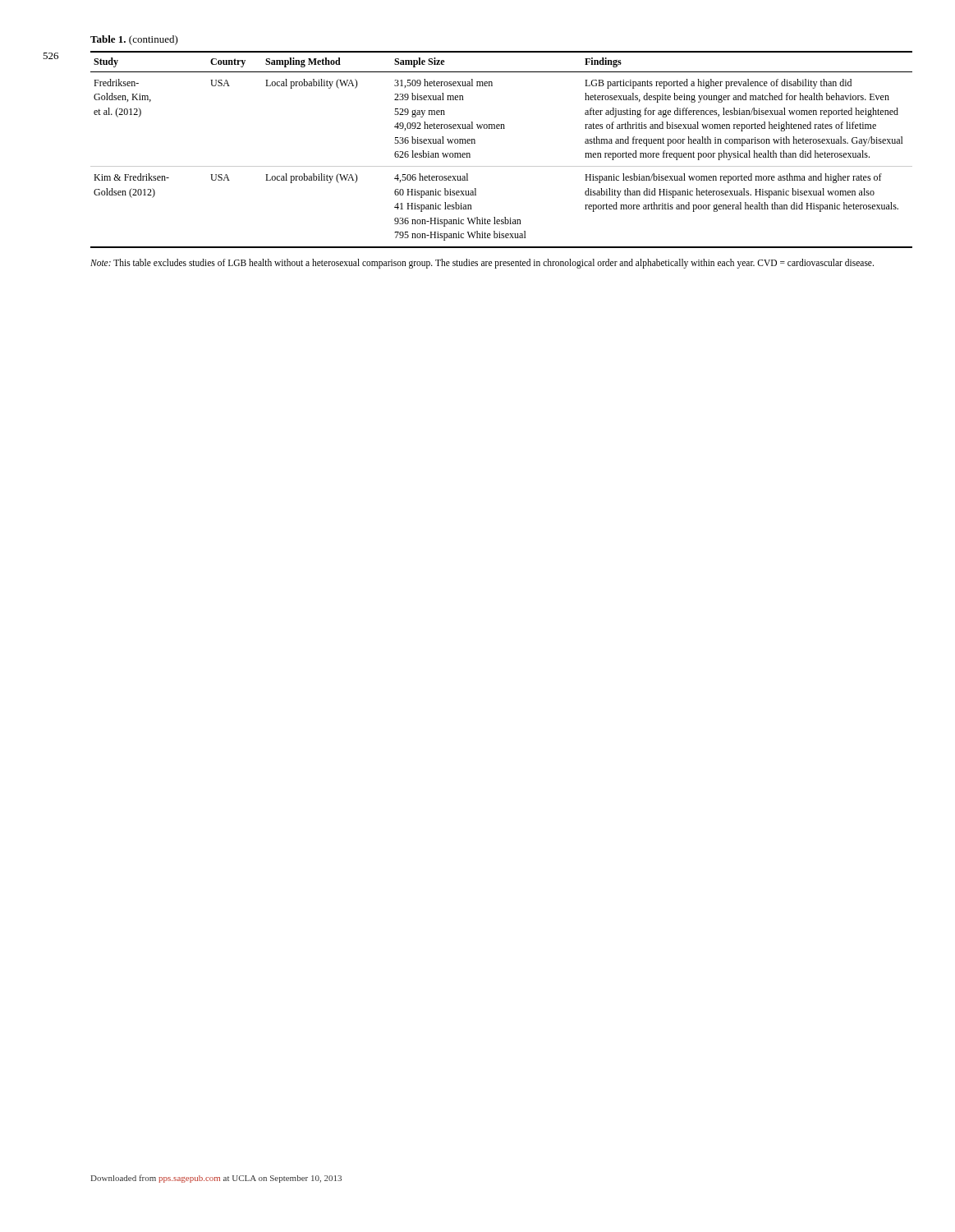Find the table that mentions "Kim & Fredriksen- Goldsen (2012)"
This screenshot has height=1232, width=955.
[x=501, y=161]
